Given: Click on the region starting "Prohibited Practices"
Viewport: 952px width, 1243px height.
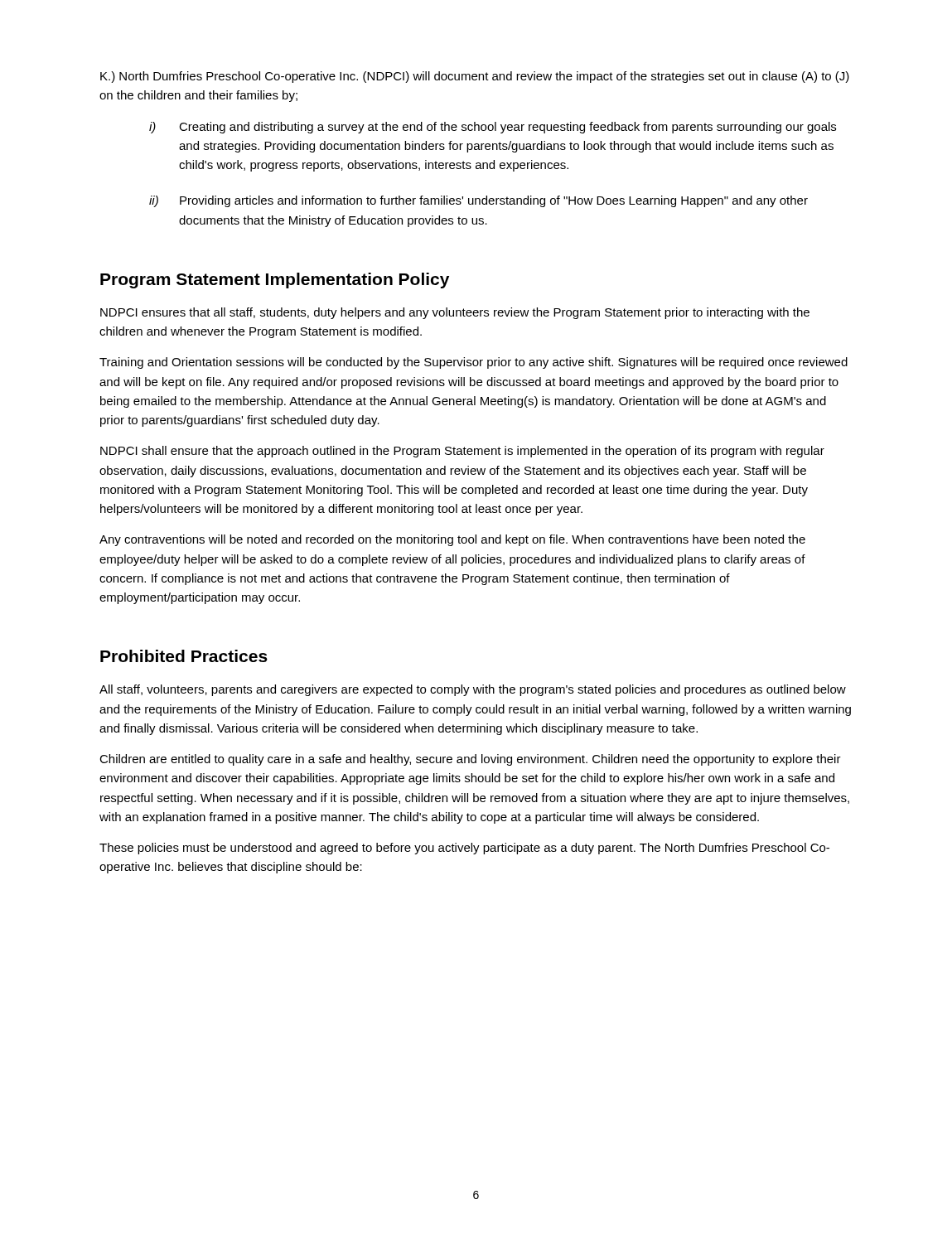Looking at the screenshot, I should [184, 656].
